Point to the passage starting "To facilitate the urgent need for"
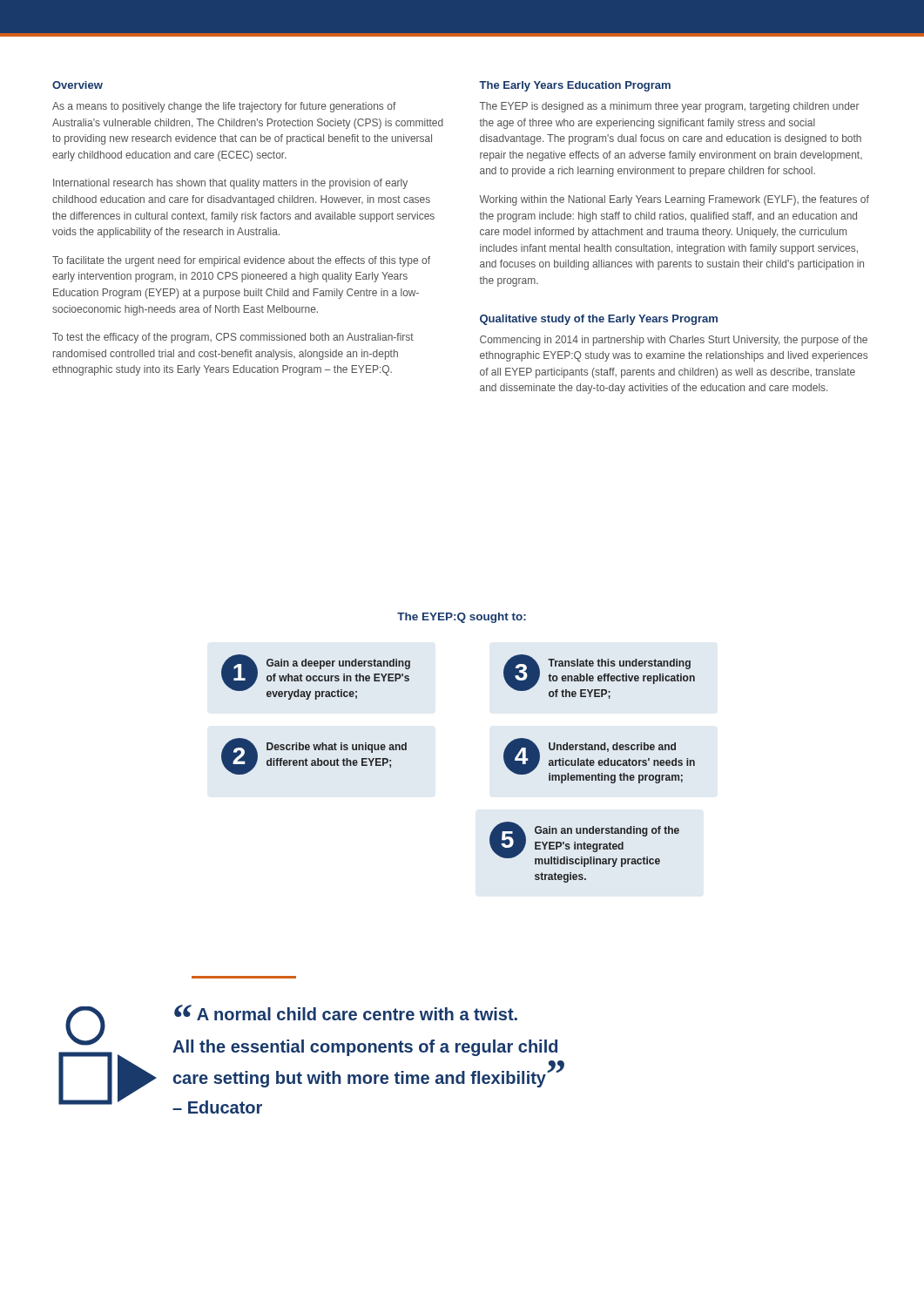Image resolution: width=924 pixels, height=1307 pixels. click(241, 285)
